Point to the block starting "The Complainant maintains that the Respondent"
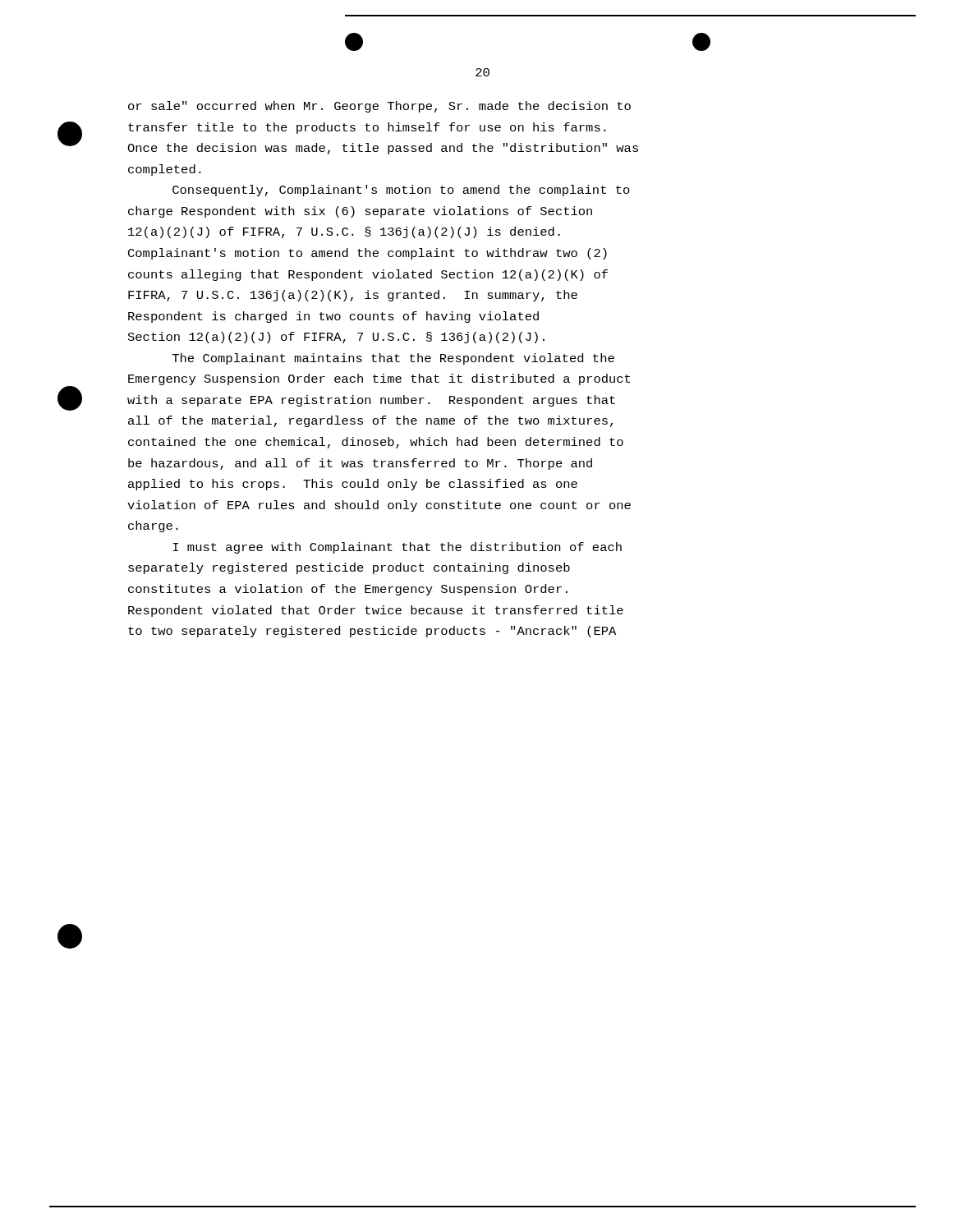Screen dimensions: 1232x965 (x=379, y=443)
